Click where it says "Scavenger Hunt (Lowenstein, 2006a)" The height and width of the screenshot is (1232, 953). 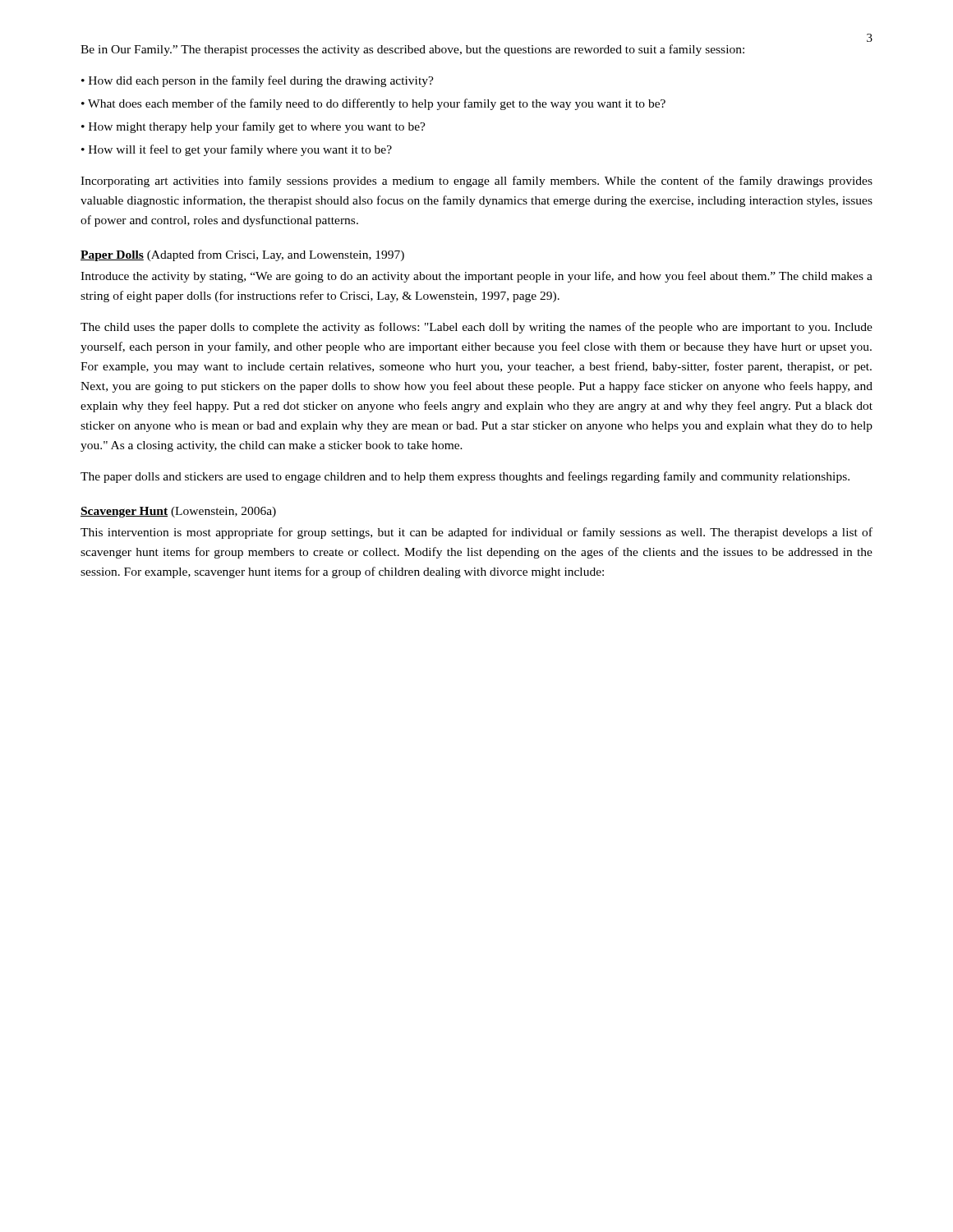(x=178, y=511)
